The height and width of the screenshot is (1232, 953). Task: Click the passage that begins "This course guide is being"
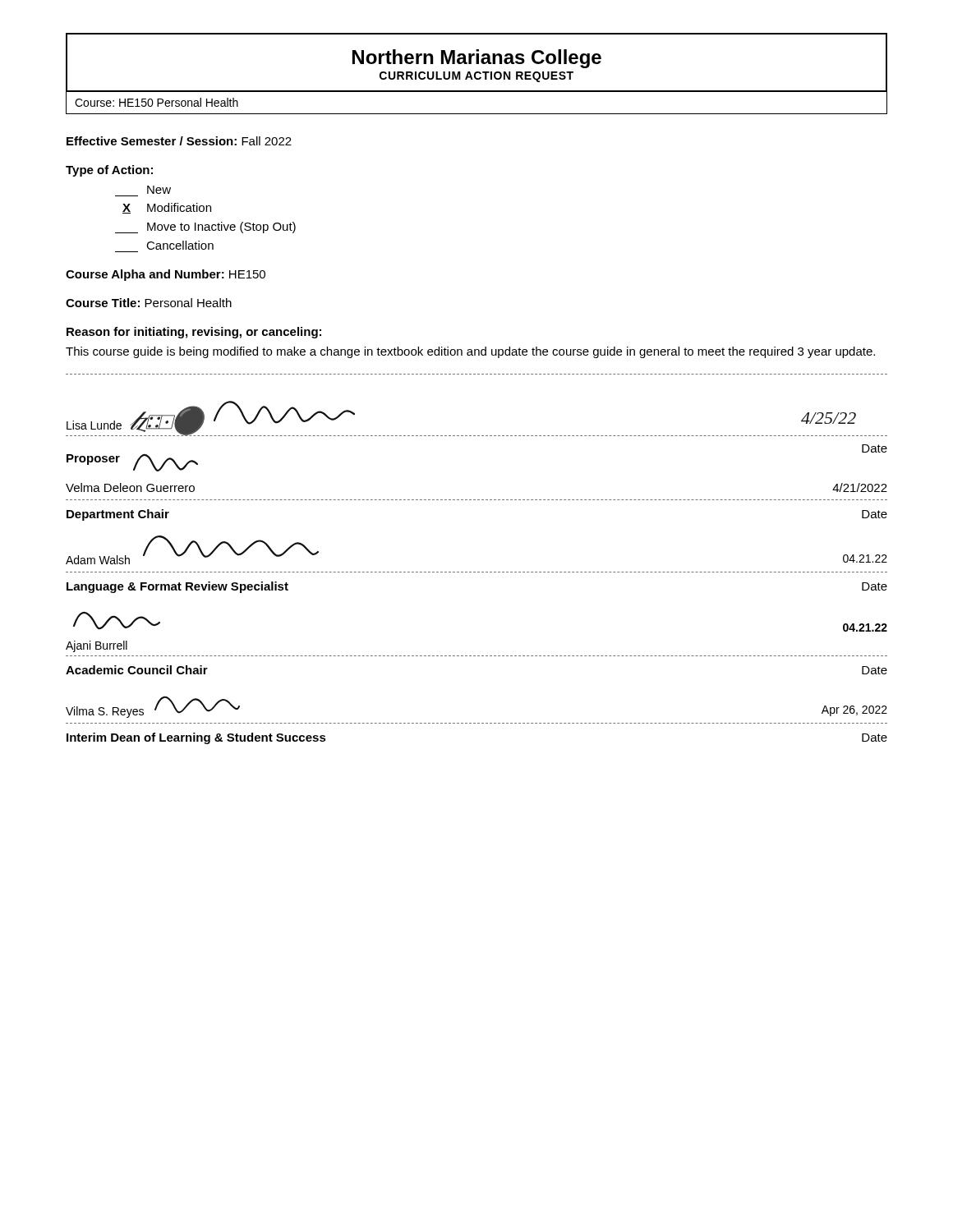pos(471,351)
